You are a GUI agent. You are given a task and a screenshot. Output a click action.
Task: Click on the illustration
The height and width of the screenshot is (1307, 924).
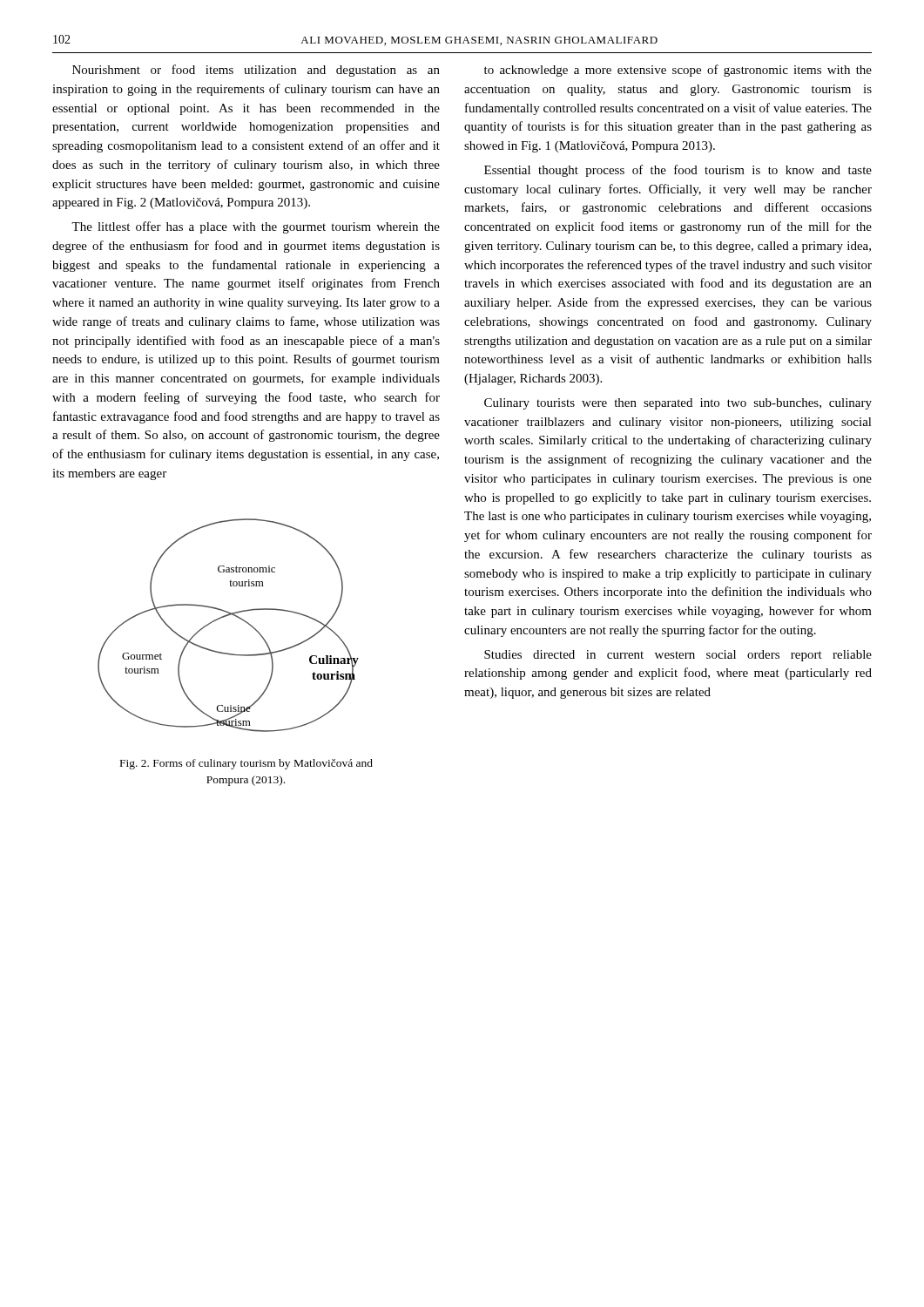tap(246, 642)
